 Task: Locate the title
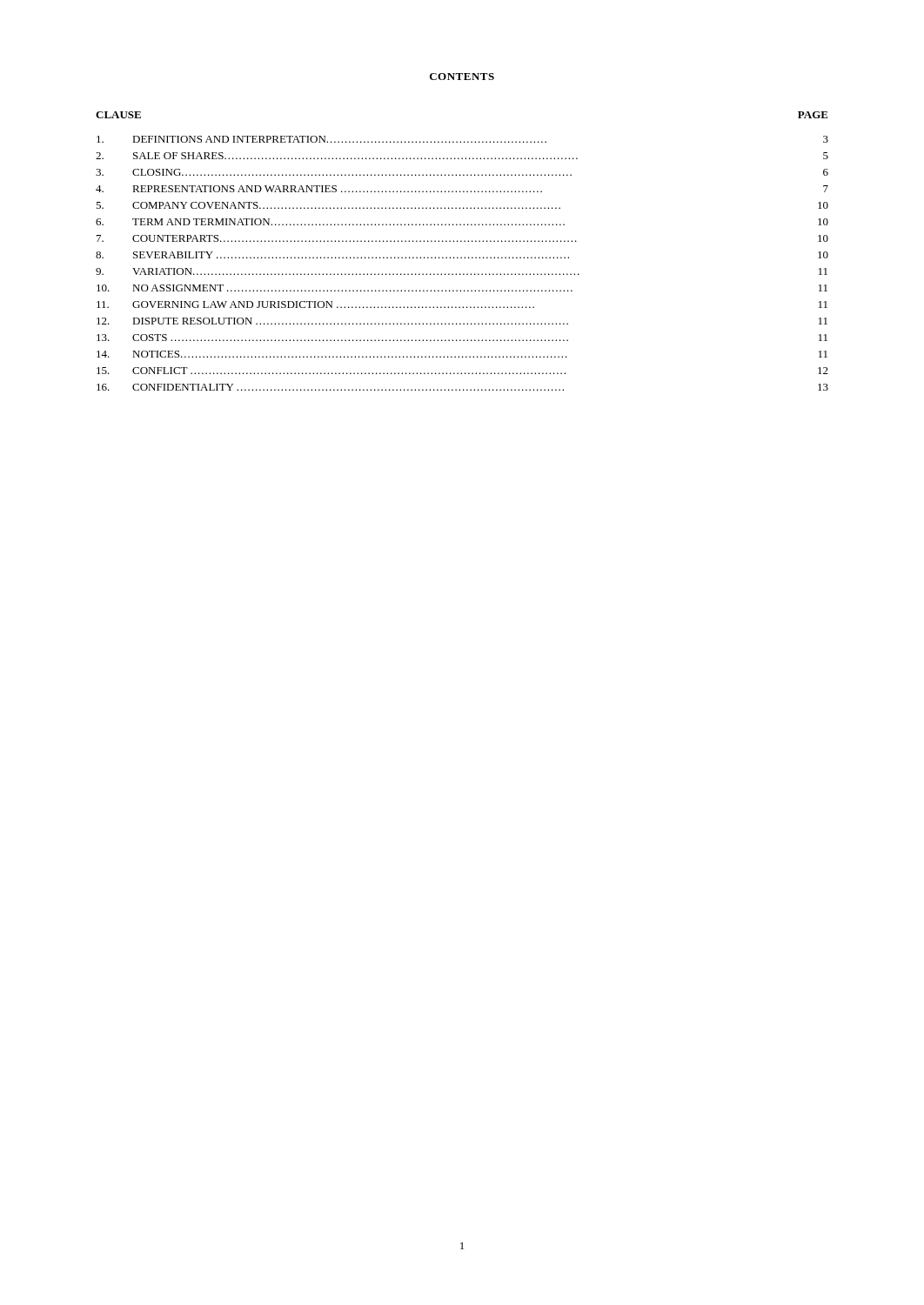tap(462, 76)
